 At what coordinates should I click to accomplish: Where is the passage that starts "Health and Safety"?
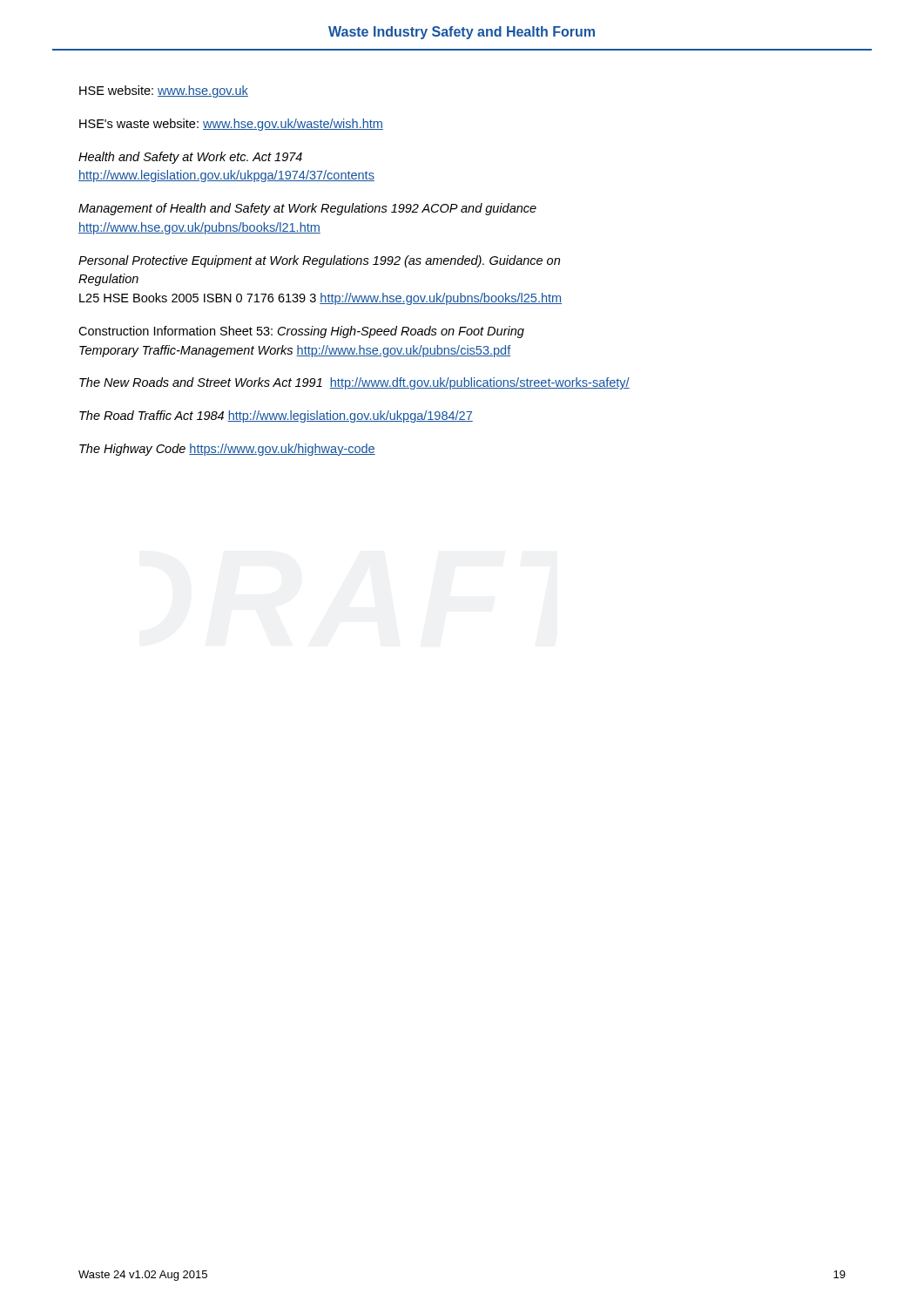tap(226, 166)
